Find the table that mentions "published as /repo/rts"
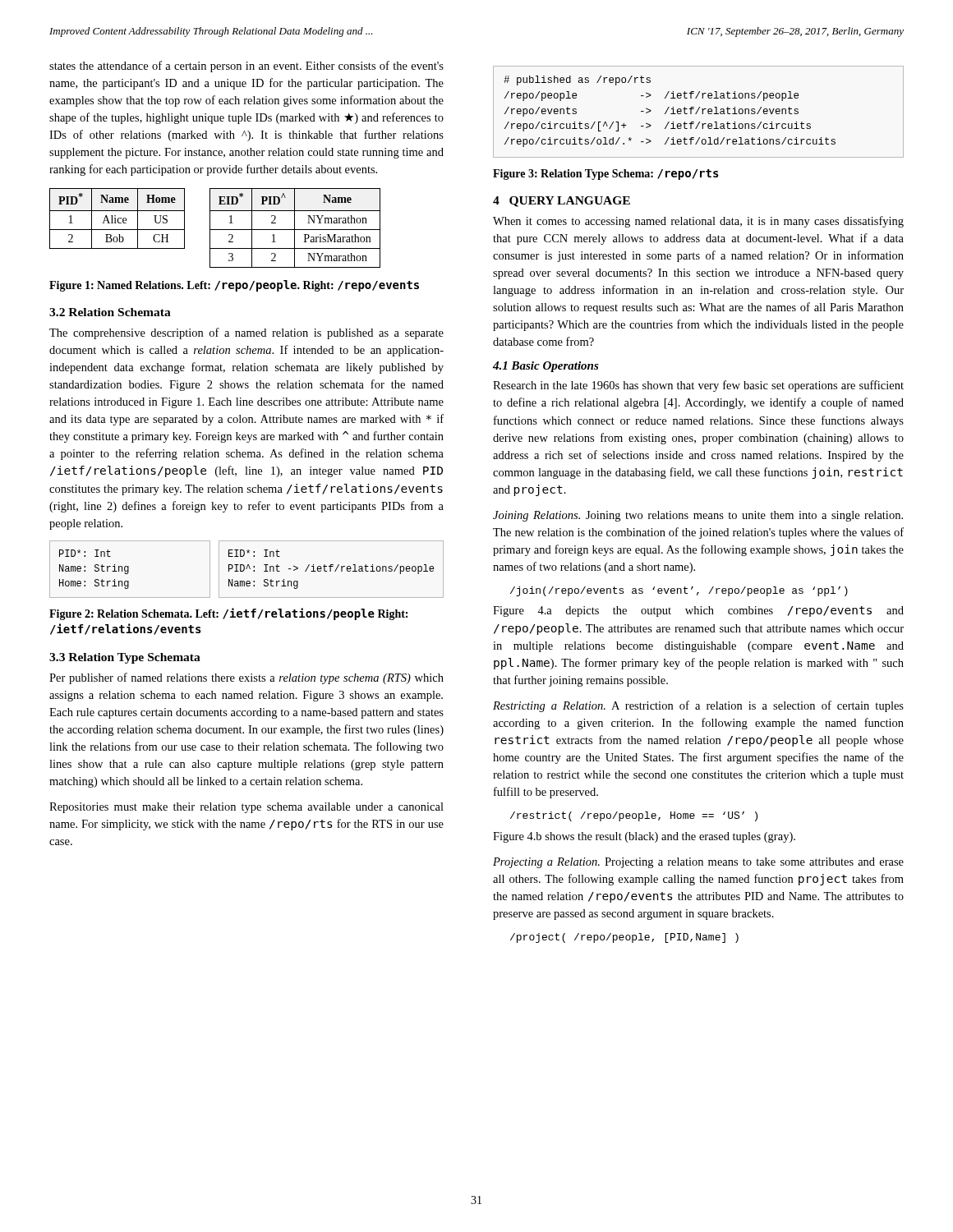This screenshot has width=953, height=1232. pos(698,112)
